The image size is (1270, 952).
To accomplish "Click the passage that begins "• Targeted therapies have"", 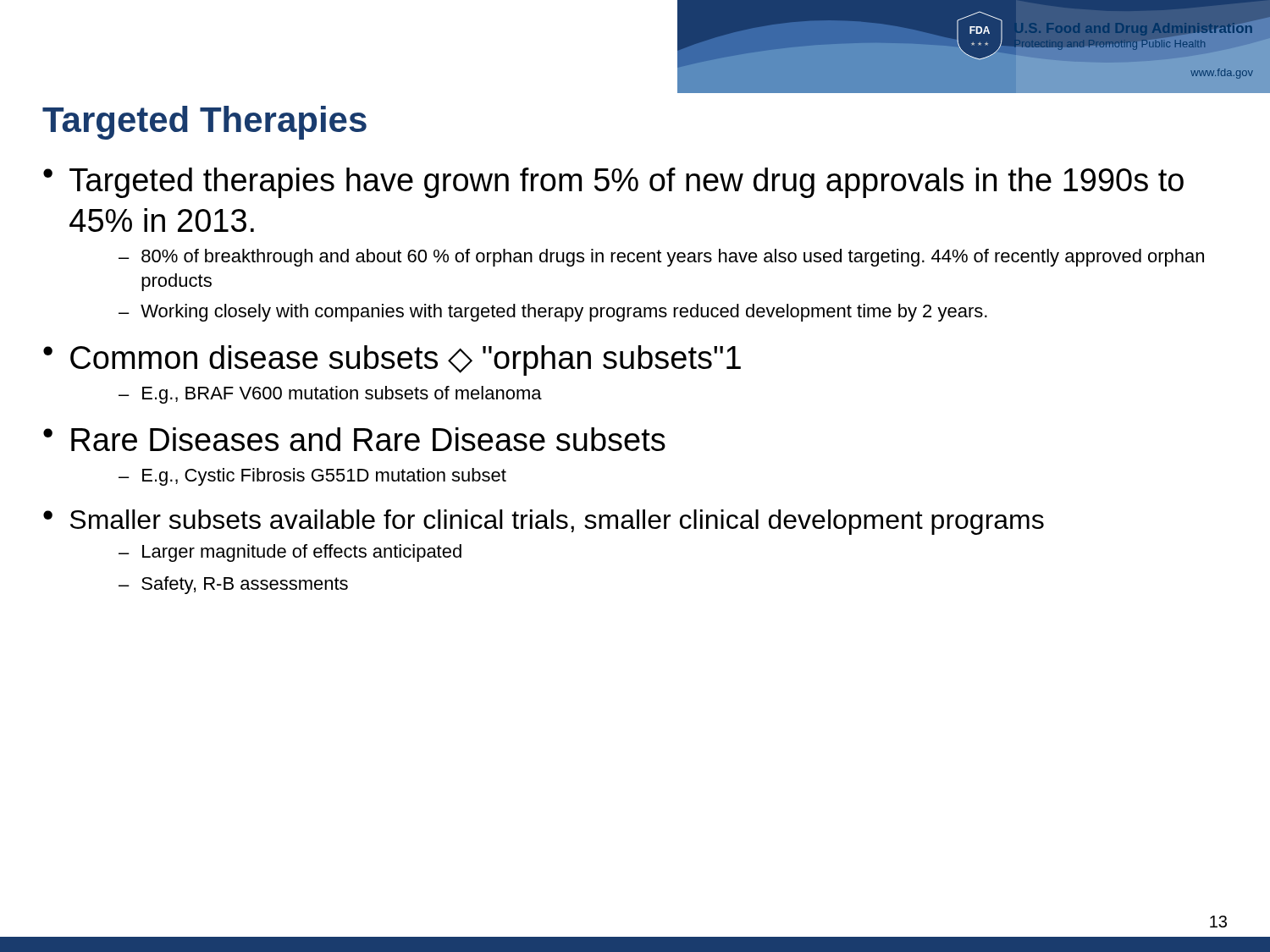I will tap(635, 201).
